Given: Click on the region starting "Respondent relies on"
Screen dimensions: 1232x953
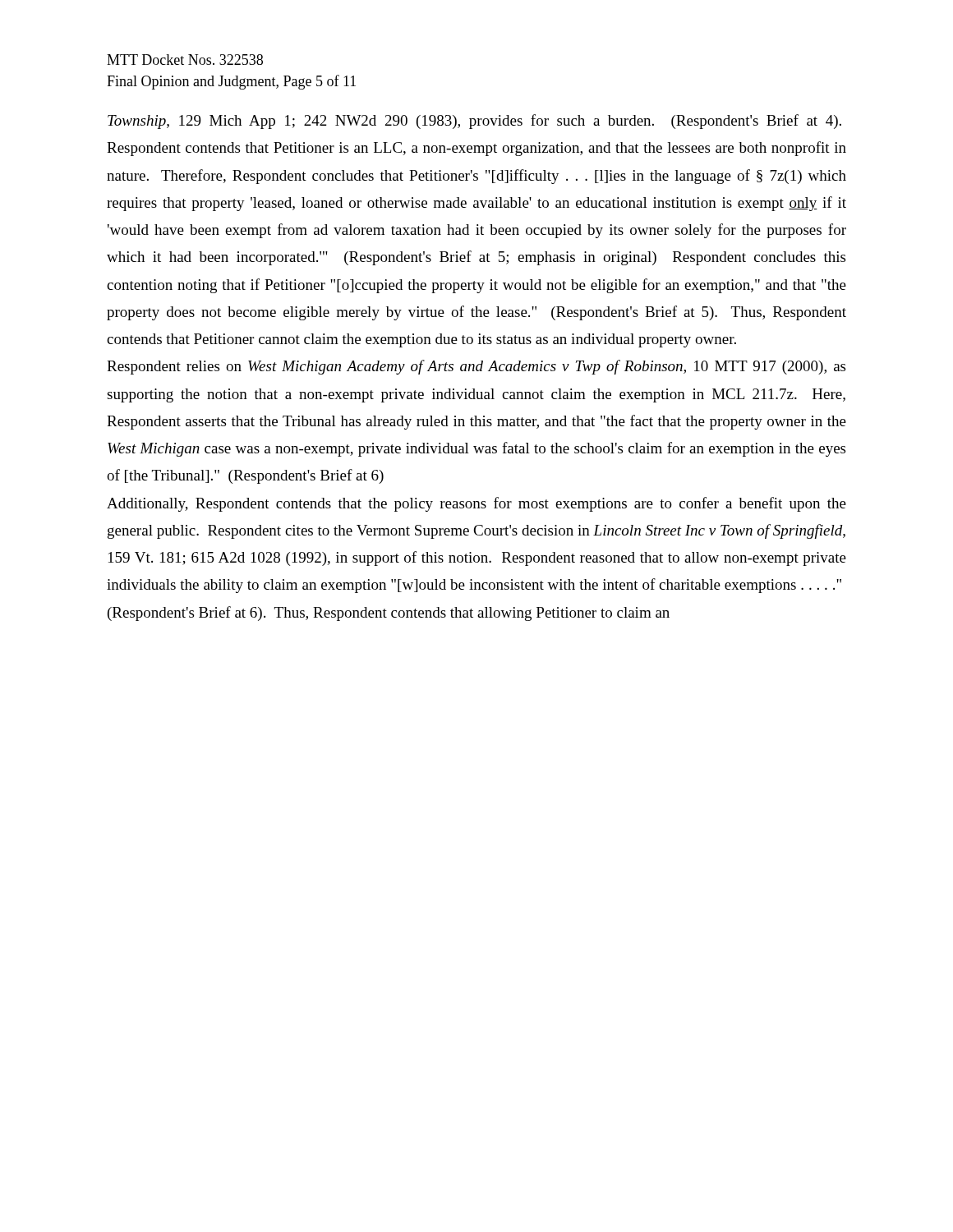Looking at the screenshot, I should point(476,421).
